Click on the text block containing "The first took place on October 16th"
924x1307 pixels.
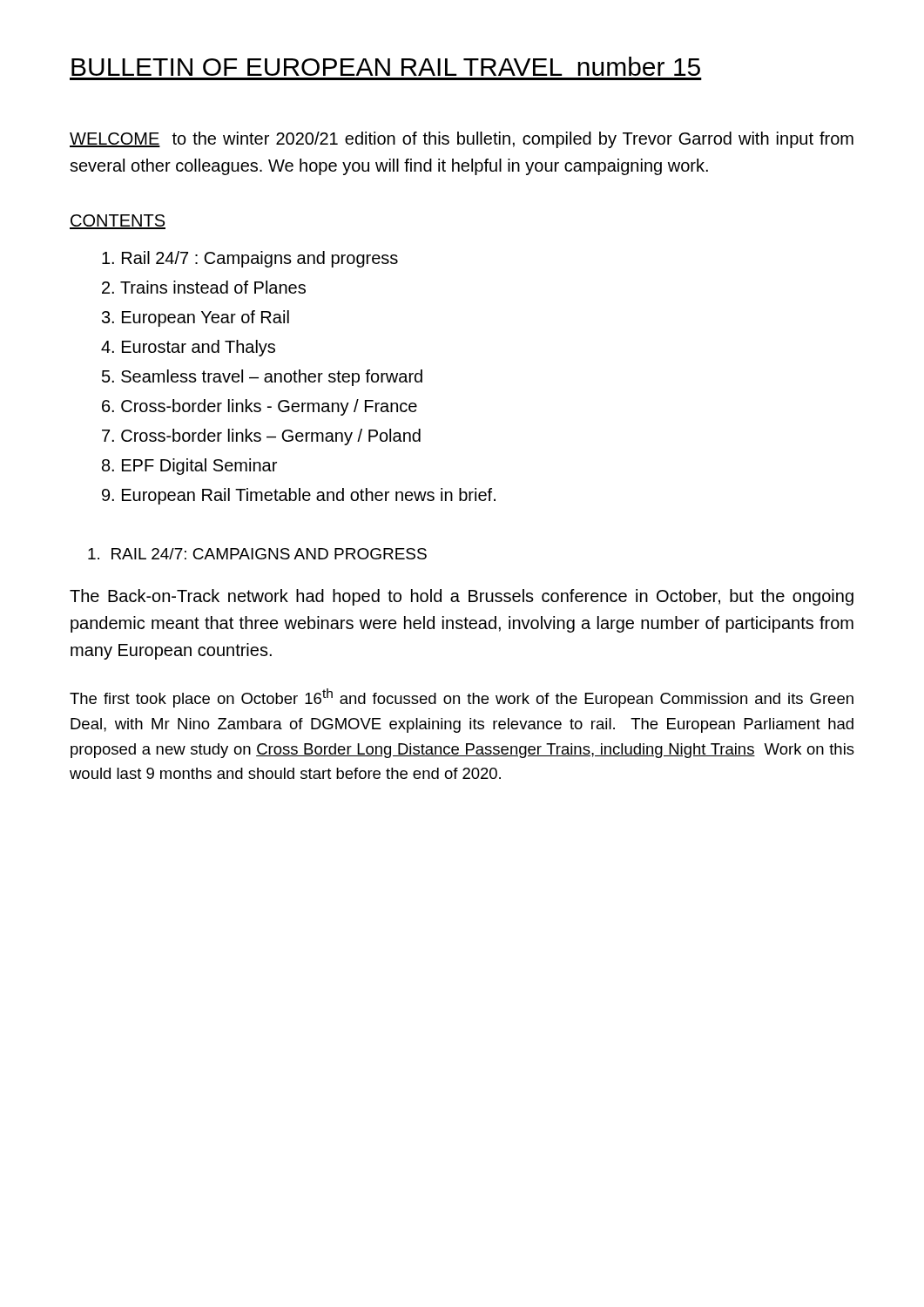click(x=462, y=734)
